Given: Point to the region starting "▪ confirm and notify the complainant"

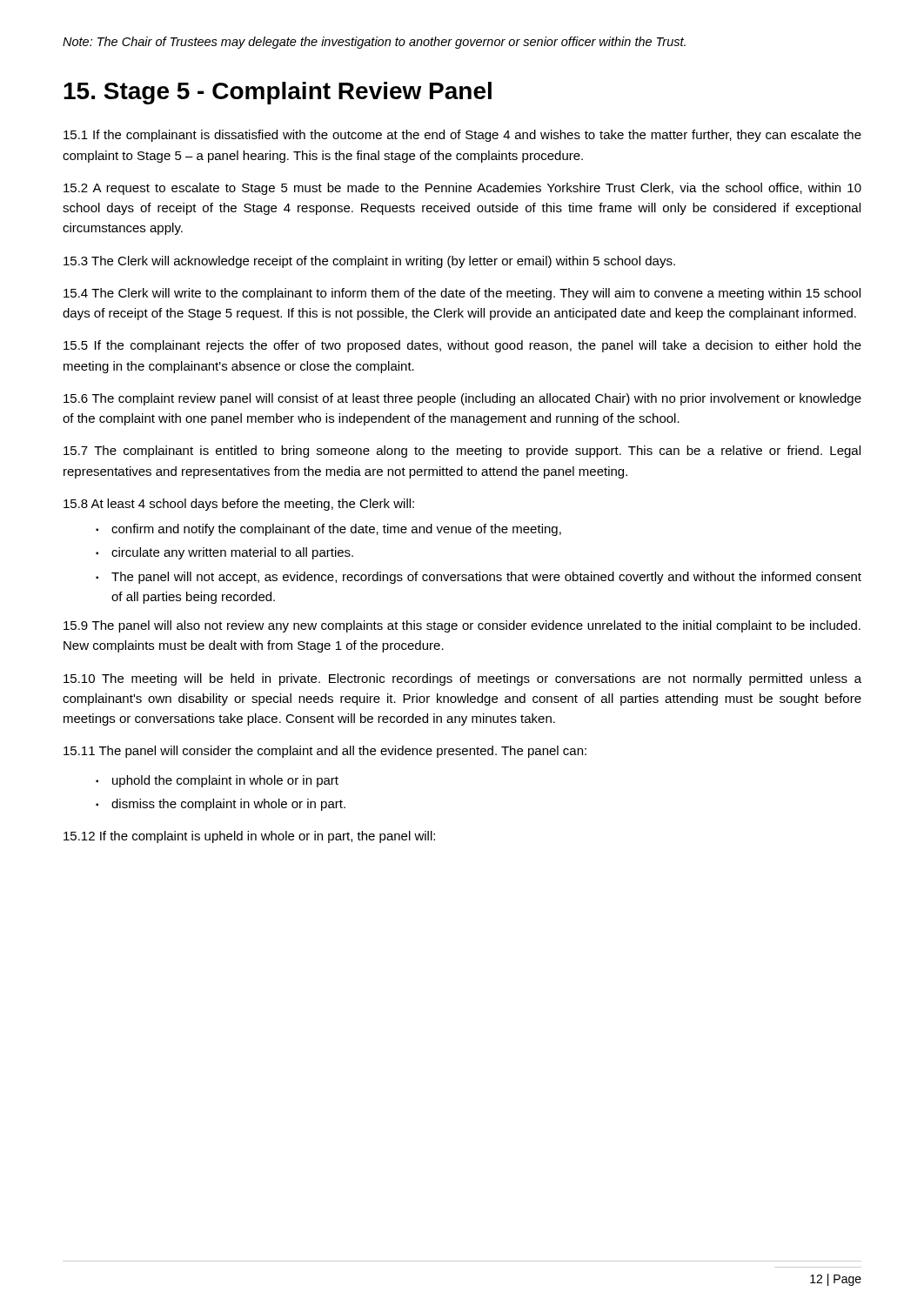Looking at the screenshot, I should click(479, 529).
